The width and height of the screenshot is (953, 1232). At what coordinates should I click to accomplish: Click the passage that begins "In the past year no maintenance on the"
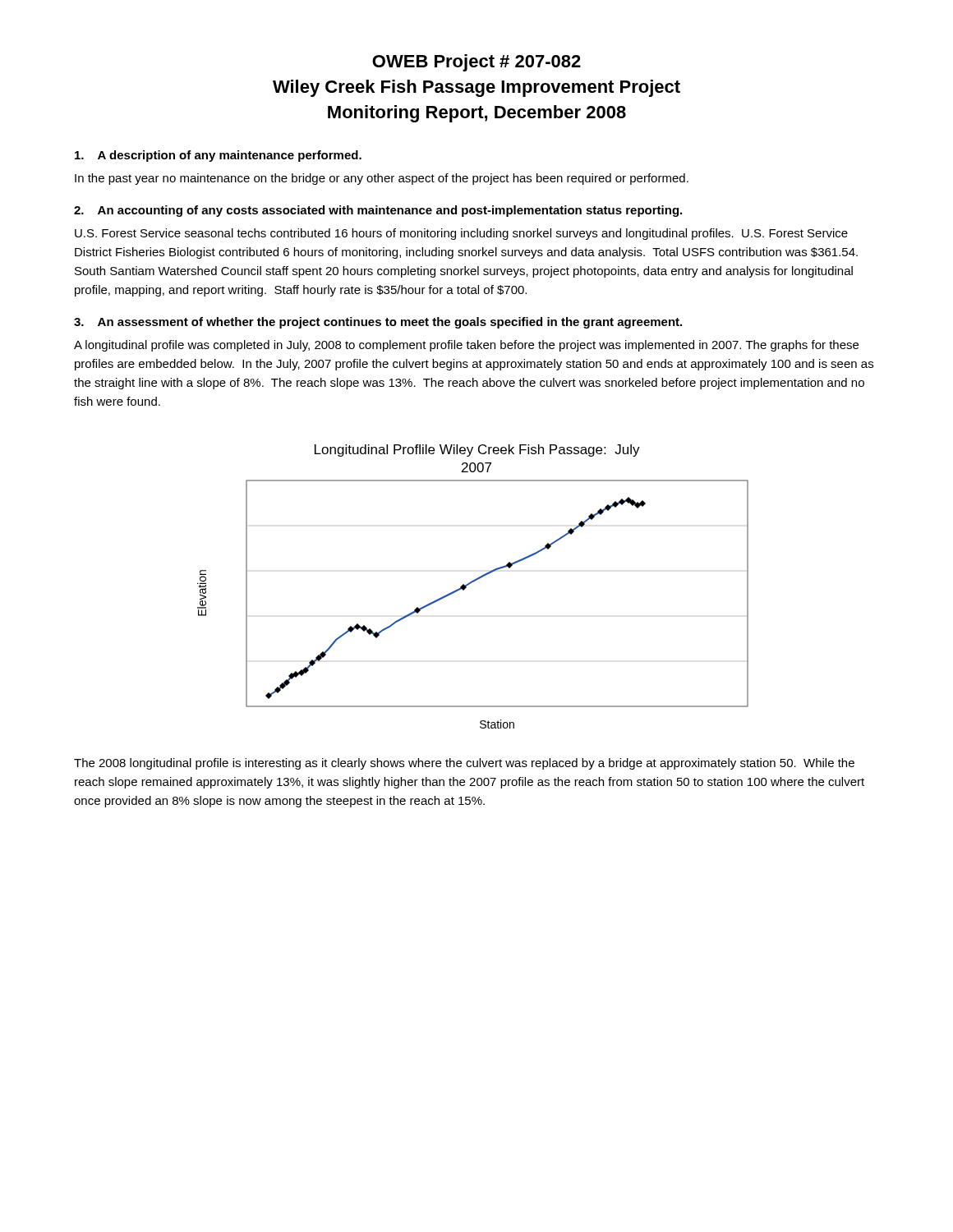[382, 178]
